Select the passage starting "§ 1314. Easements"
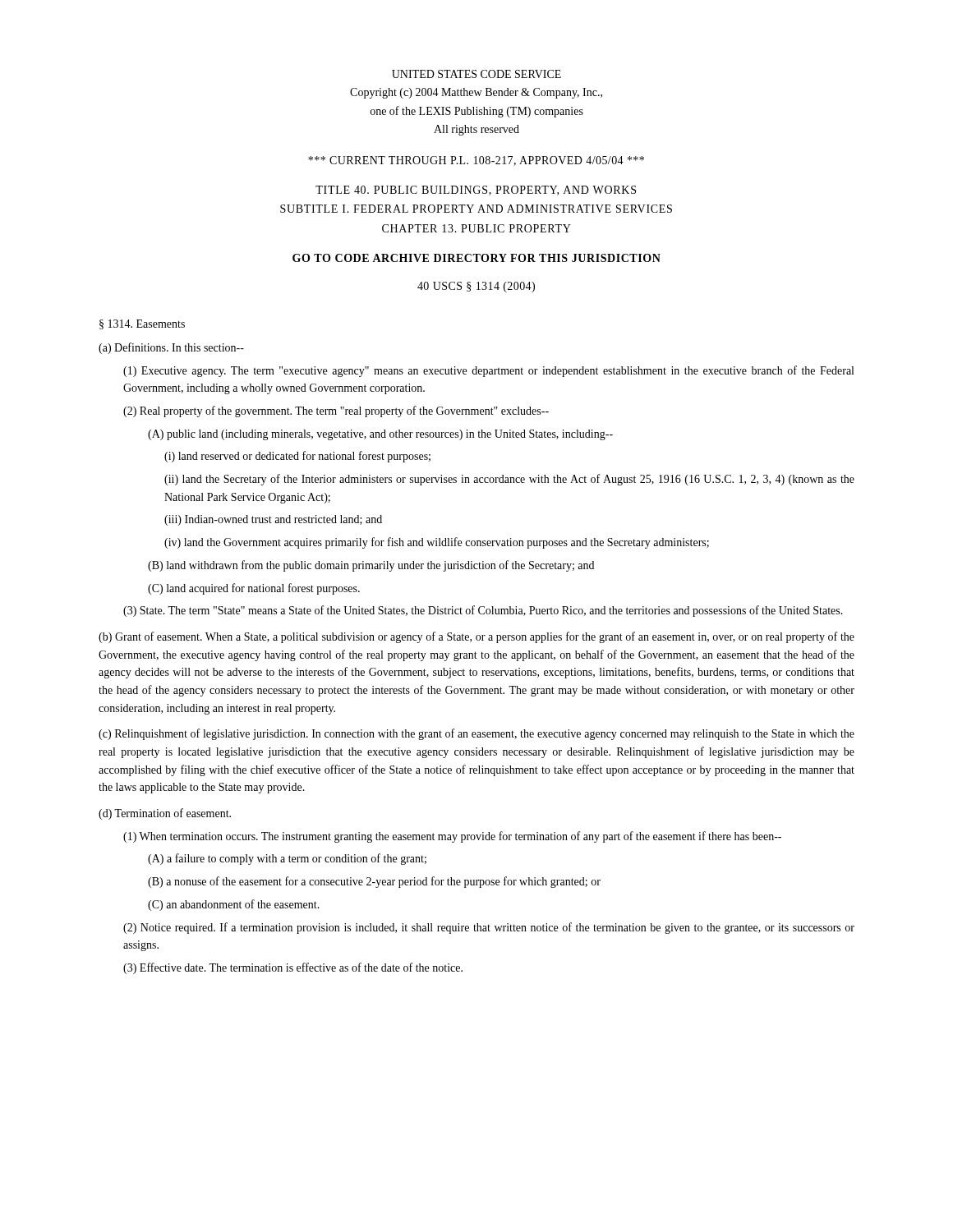The image size is (953, 1232). (x=142, y=324)
